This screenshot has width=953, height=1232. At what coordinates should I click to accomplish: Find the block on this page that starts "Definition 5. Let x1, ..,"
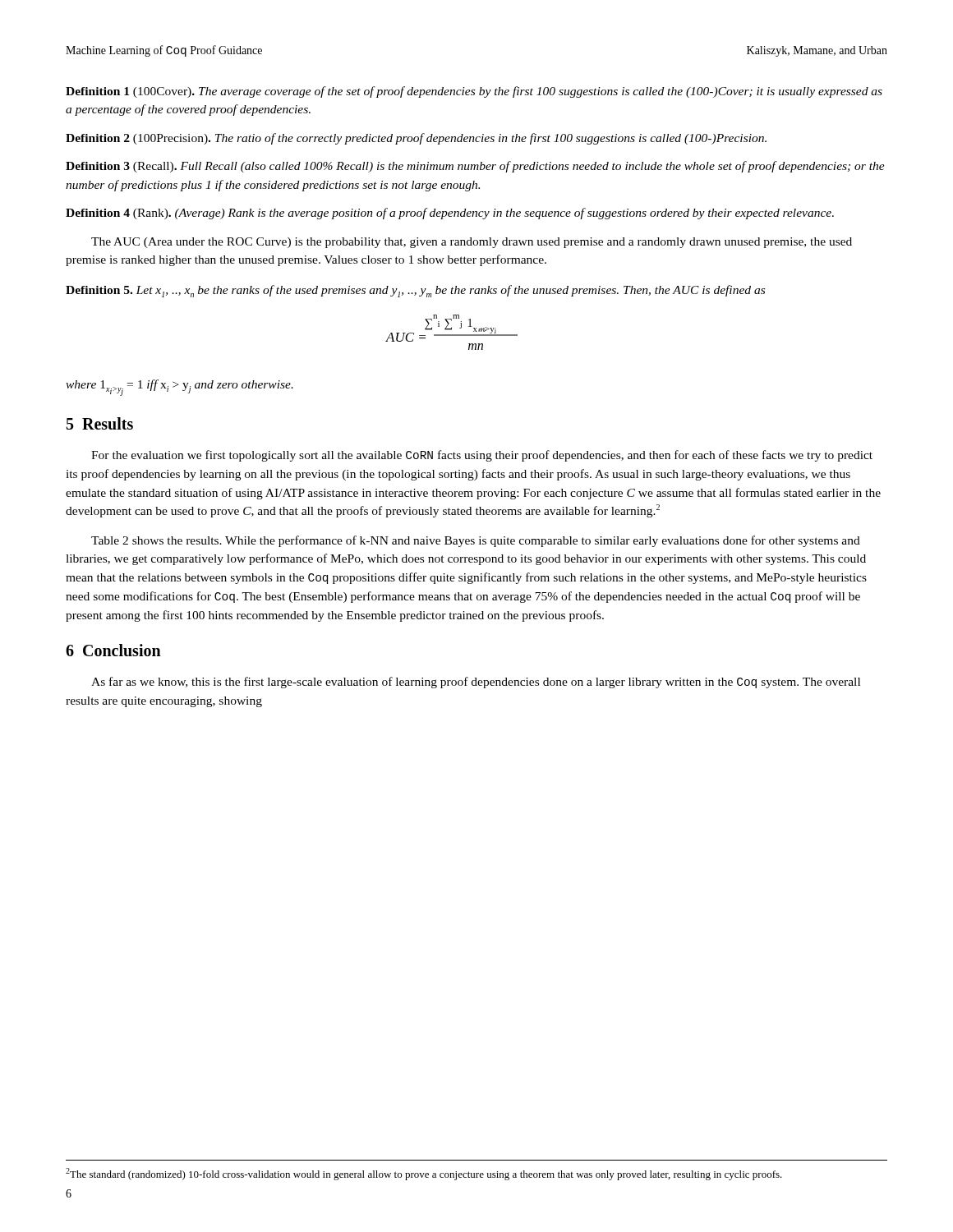point(416,291)
